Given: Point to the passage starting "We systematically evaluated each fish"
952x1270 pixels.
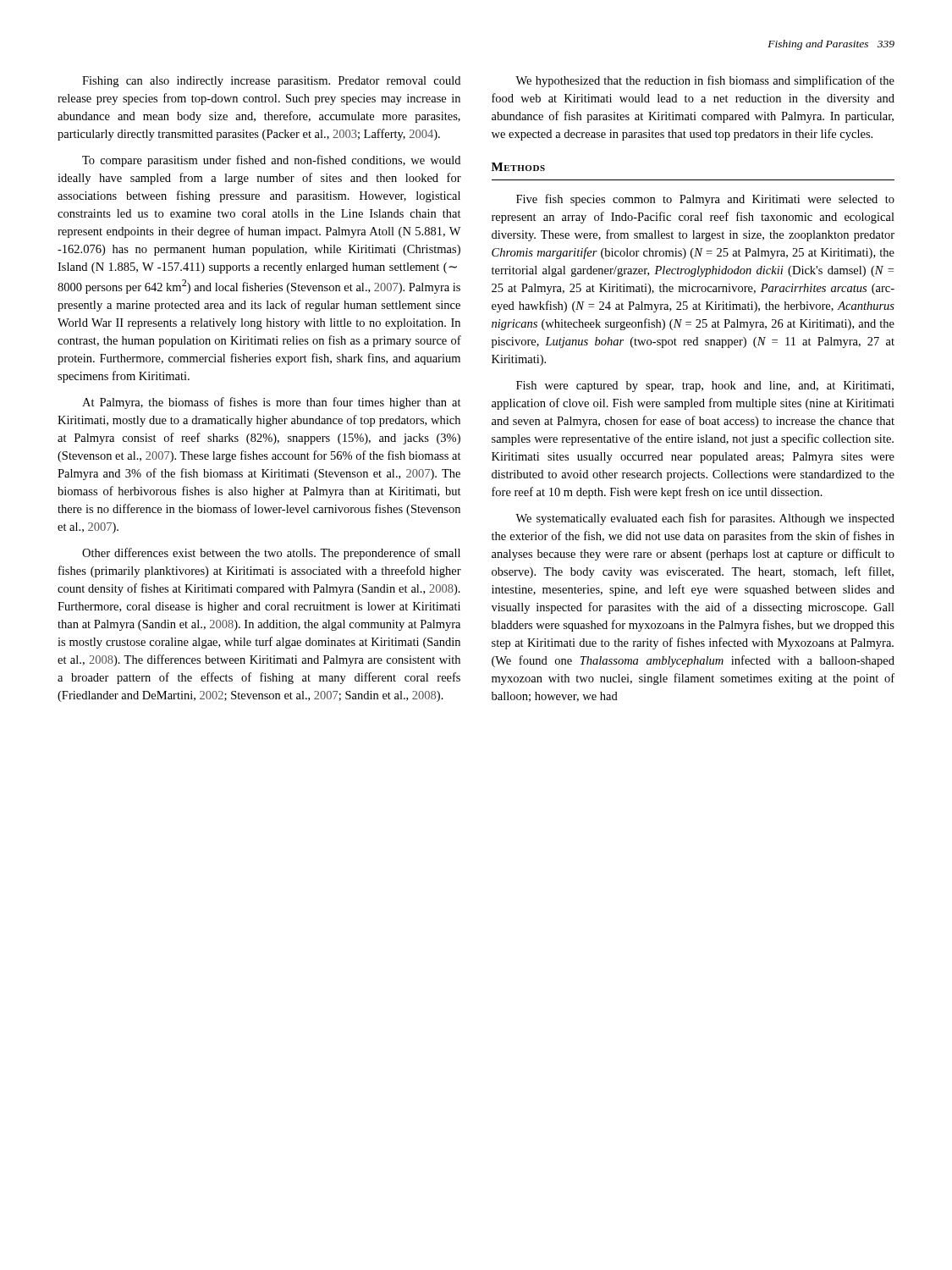Looking at the screenshot, I should (x=693, y=607).
